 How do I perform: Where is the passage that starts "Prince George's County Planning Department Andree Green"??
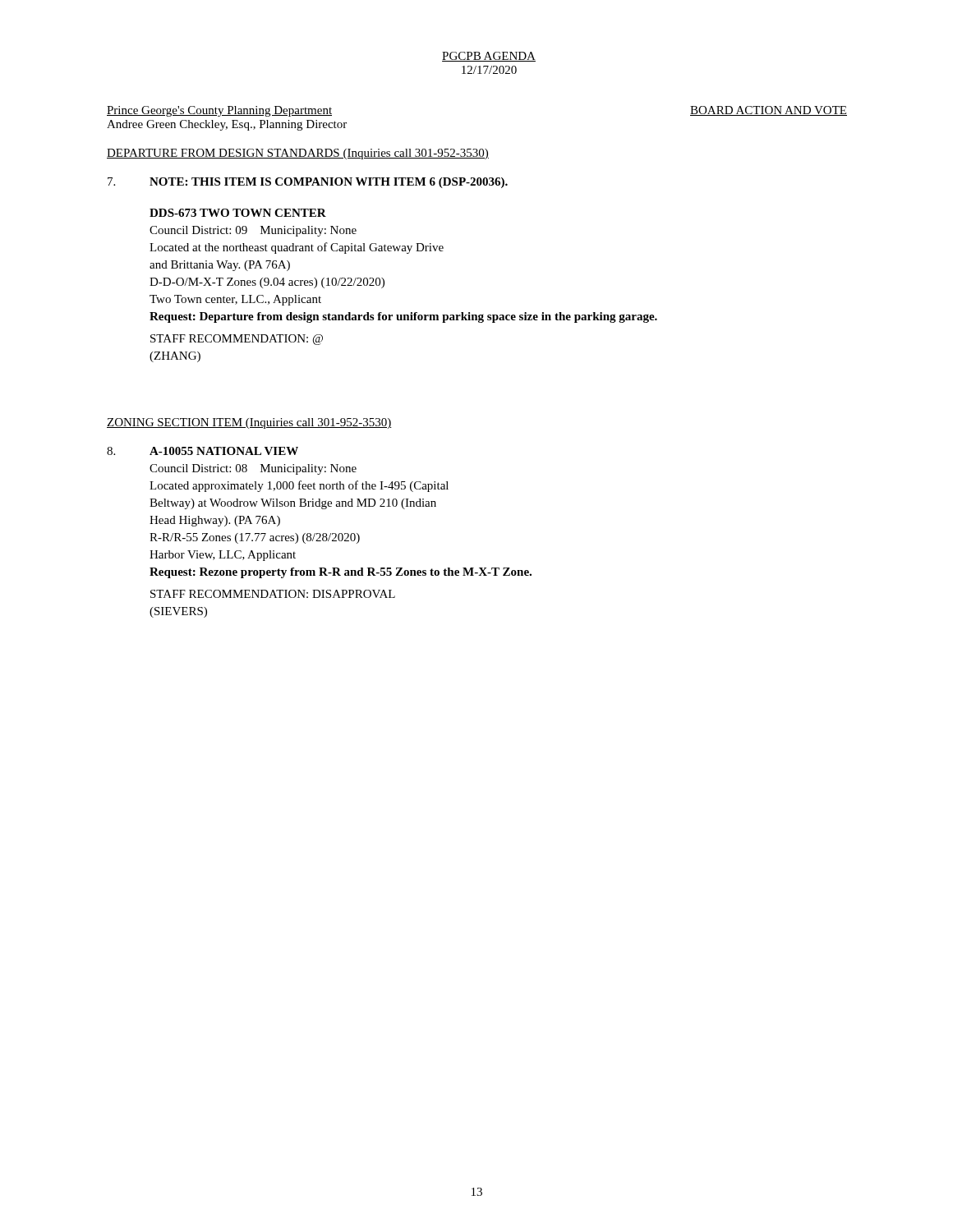click(x=227, y=117)
